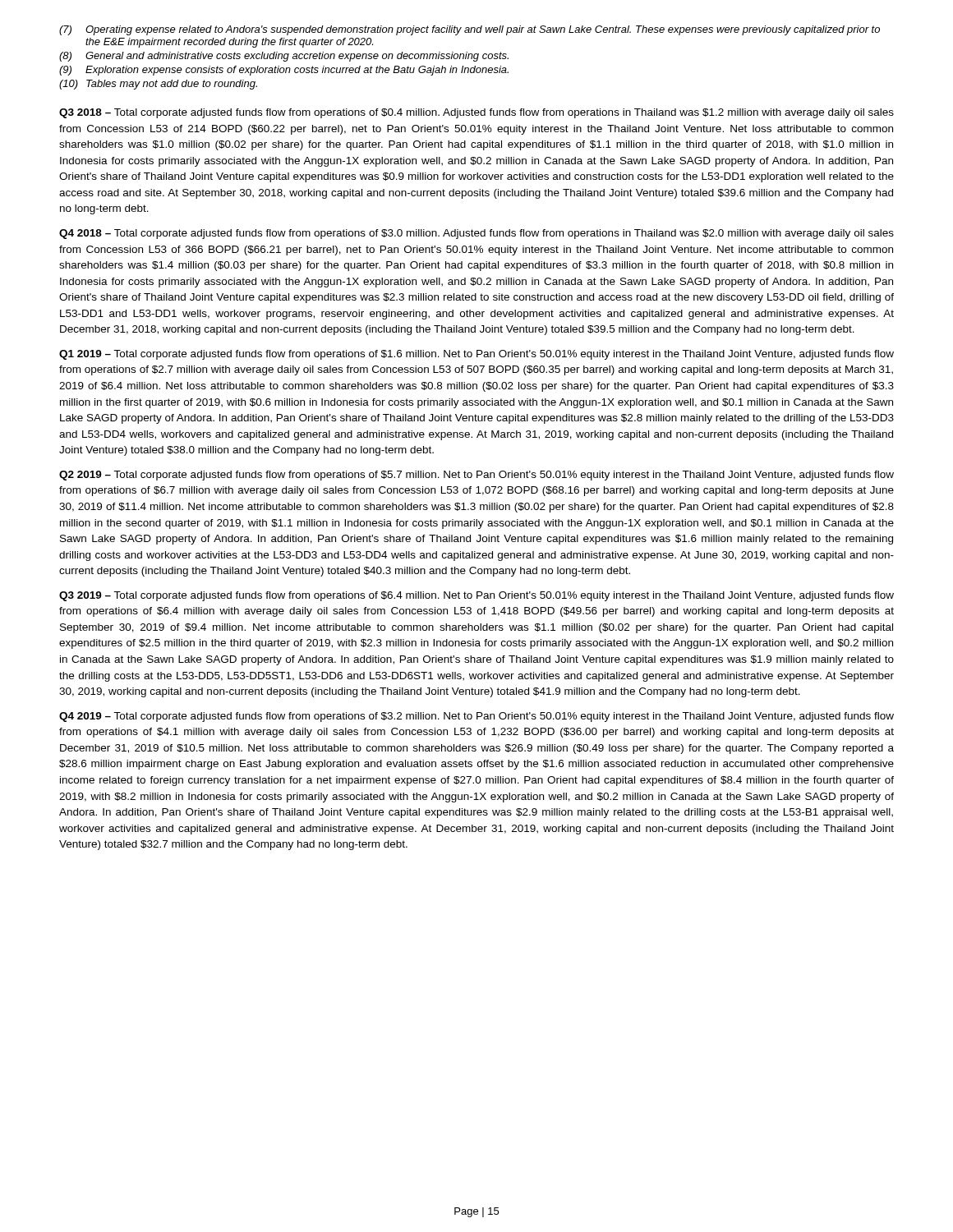Viewport: 953px width, 1232px height.
Task: Point to the element starting "Q4 2019 – Total corporate"
Action: (x=476, y=780)
